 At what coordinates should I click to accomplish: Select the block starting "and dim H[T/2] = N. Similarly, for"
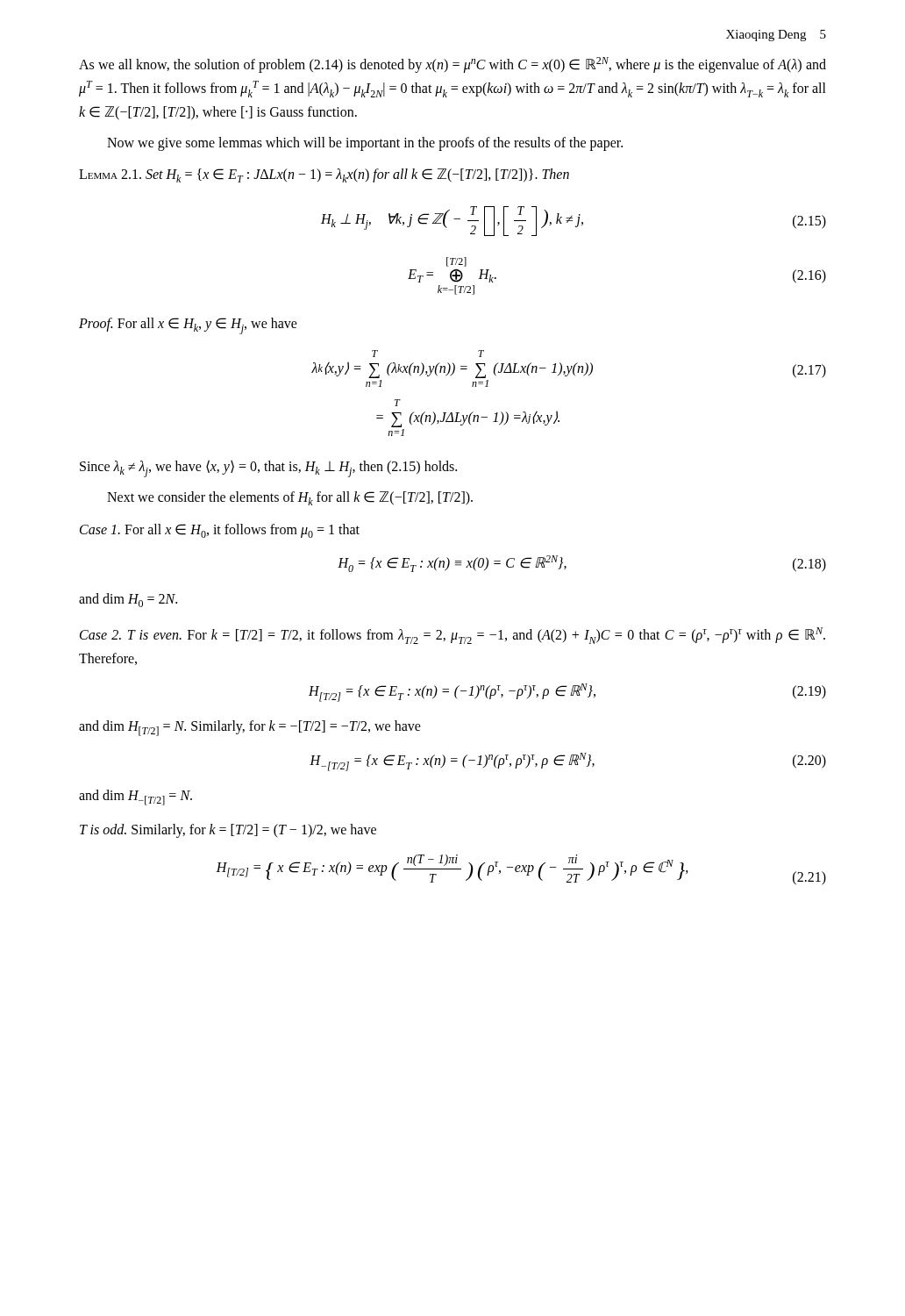click(x=250, y=728)
